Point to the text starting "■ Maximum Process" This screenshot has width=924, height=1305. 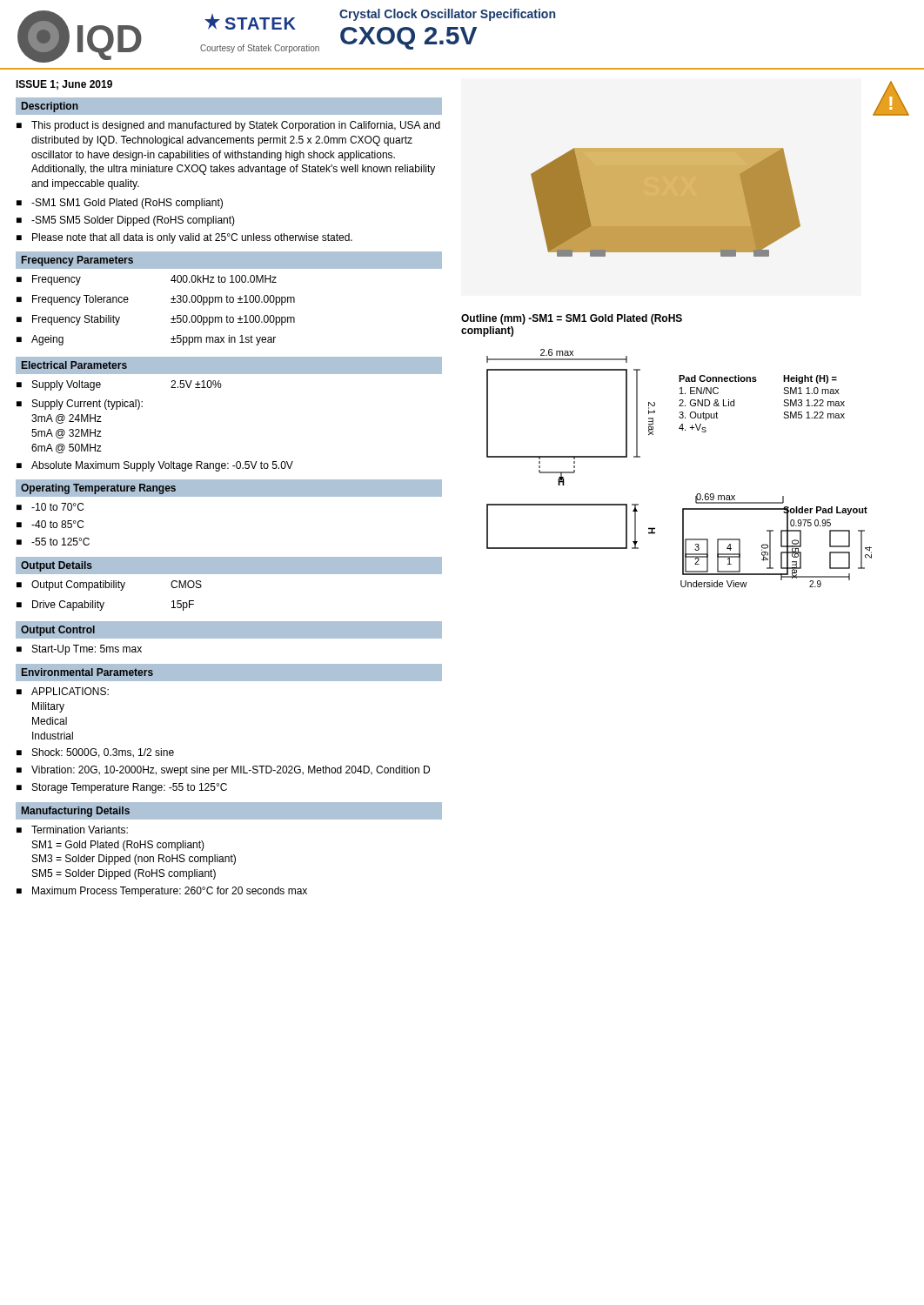(162, 891)
